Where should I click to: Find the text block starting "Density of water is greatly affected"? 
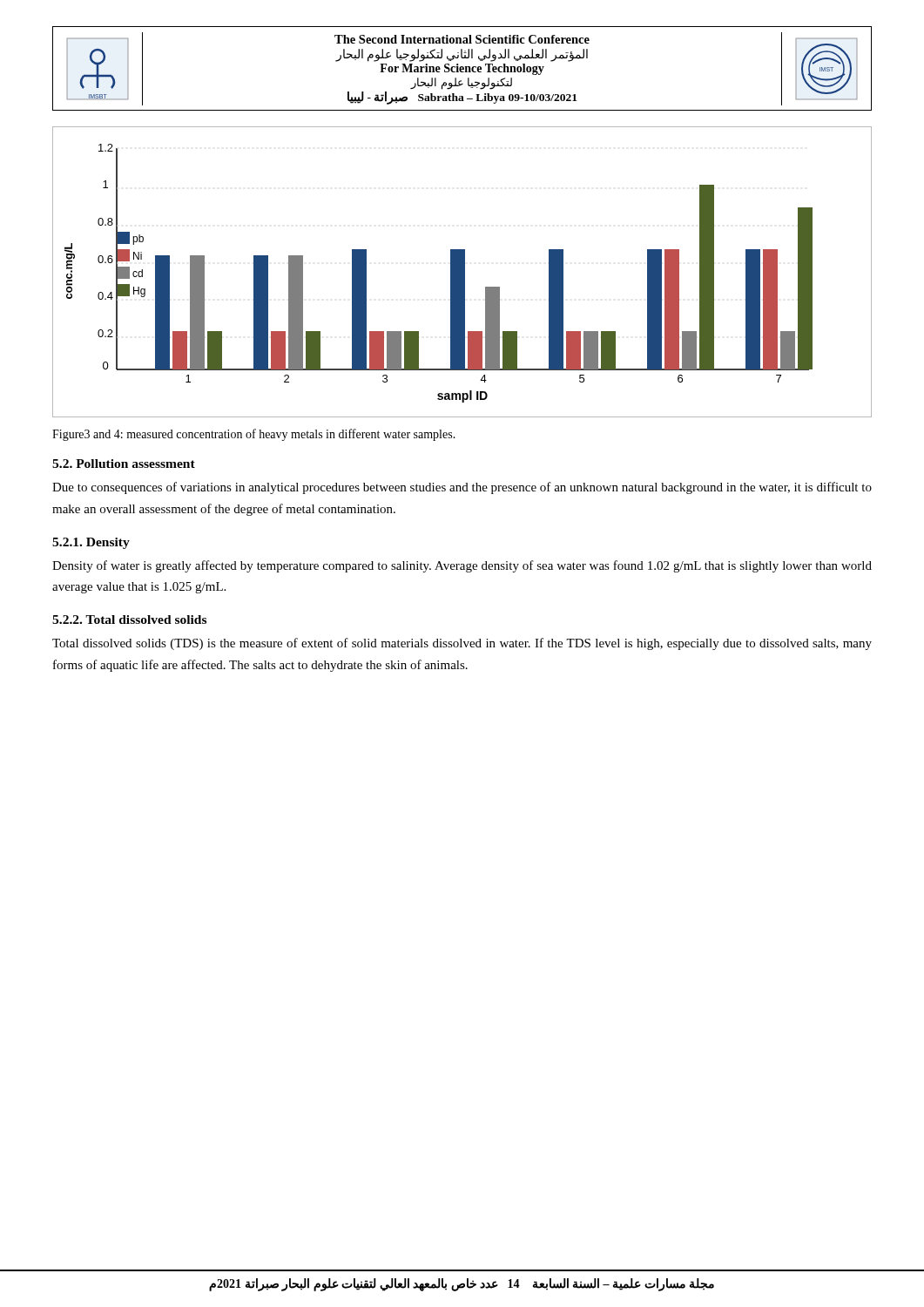pyautogui.click(x=462, y=576)
